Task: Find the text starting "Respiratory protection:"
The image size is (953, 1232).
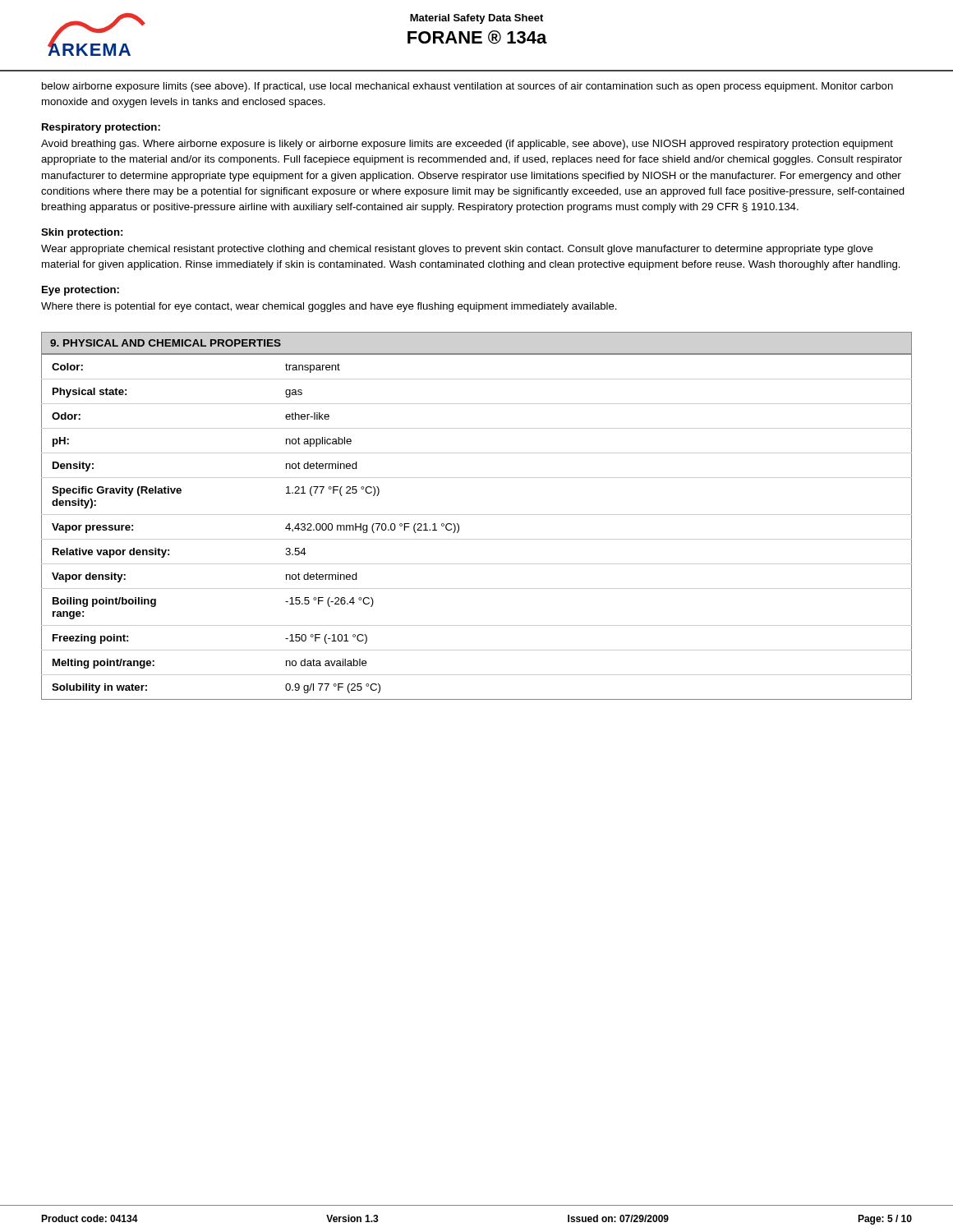Action: (x=101, y=127)
